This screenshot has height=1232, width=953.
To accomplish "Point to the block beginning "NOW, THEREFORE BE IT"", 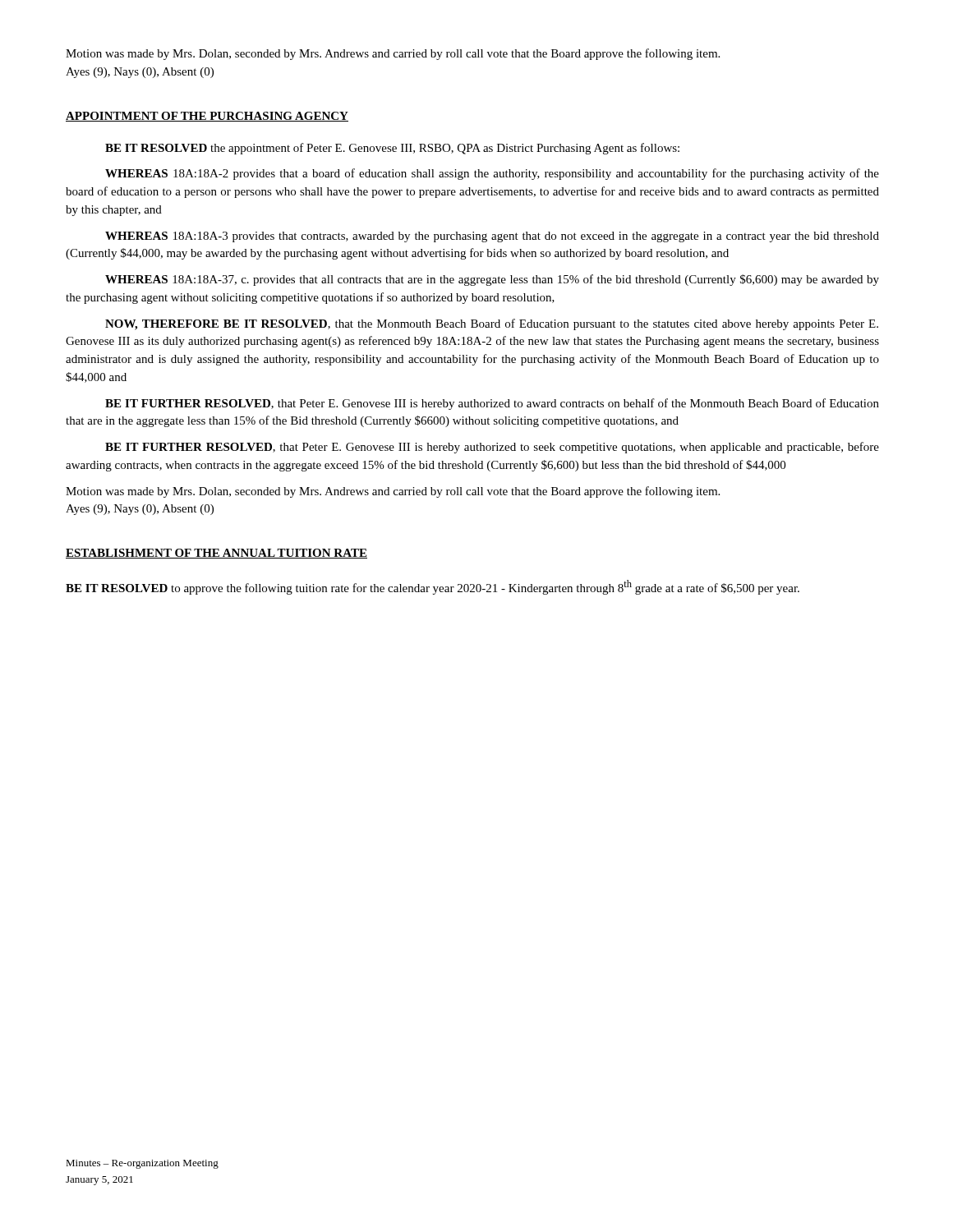I will [x=472, y=350].
